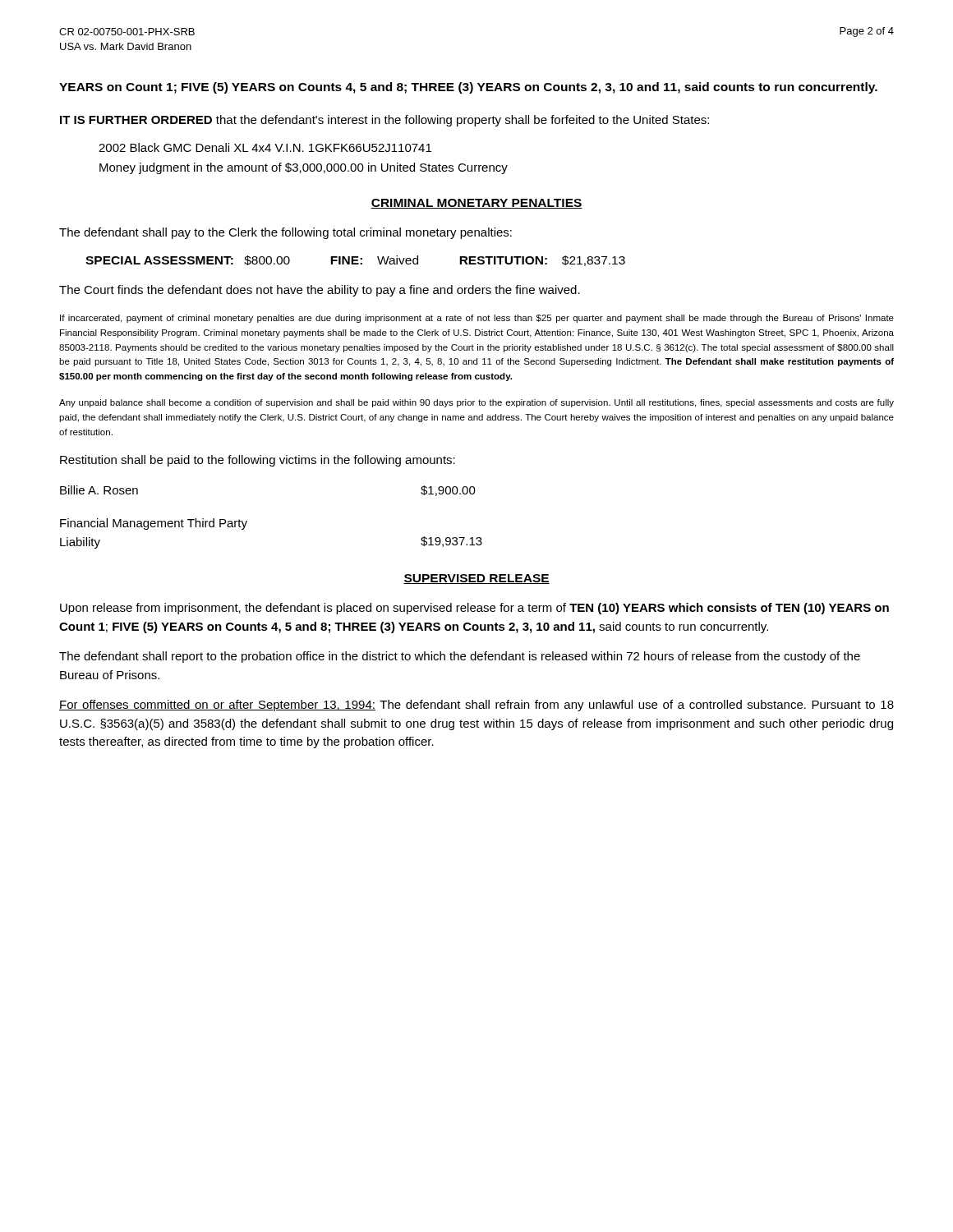Screen dimensions: 1232x953
Task: Point to the element starting "Billie A. Rosen"
Action: (92, 492)
